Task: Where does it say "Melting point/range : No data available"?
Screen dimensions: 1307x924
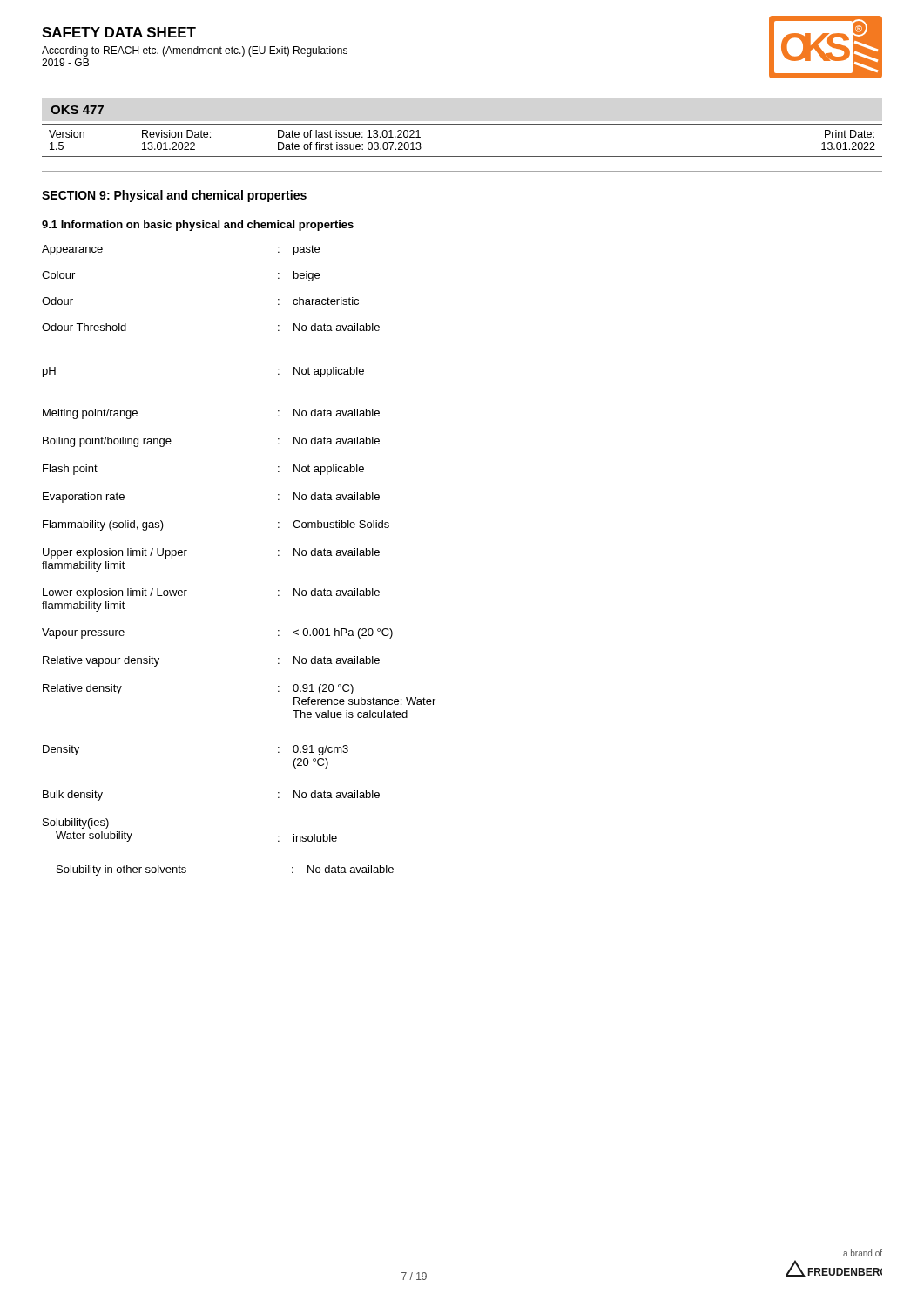Action: [x=92, y=415]
